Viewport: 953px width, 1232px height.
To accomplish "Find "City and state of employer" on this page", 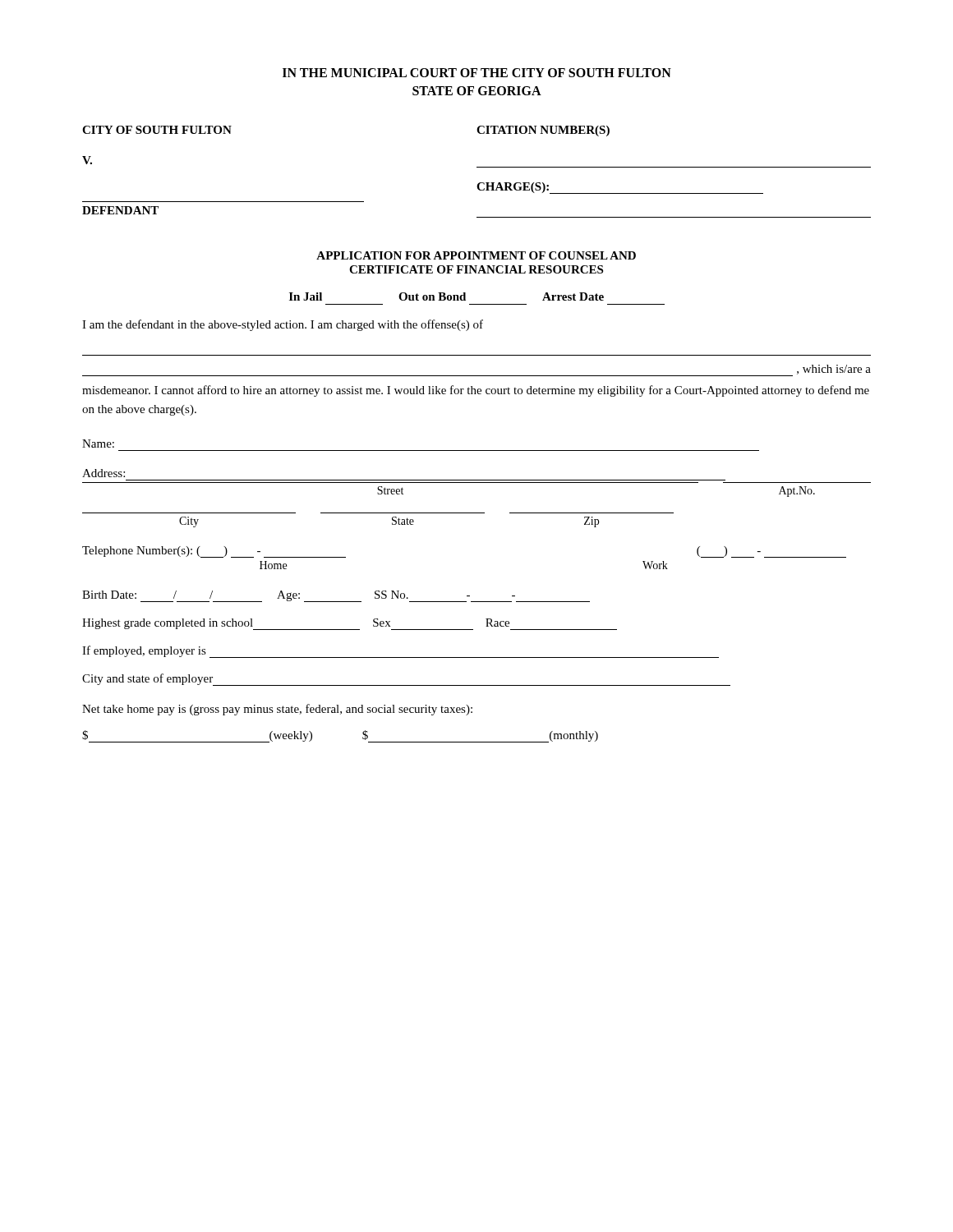I will 406,678.
